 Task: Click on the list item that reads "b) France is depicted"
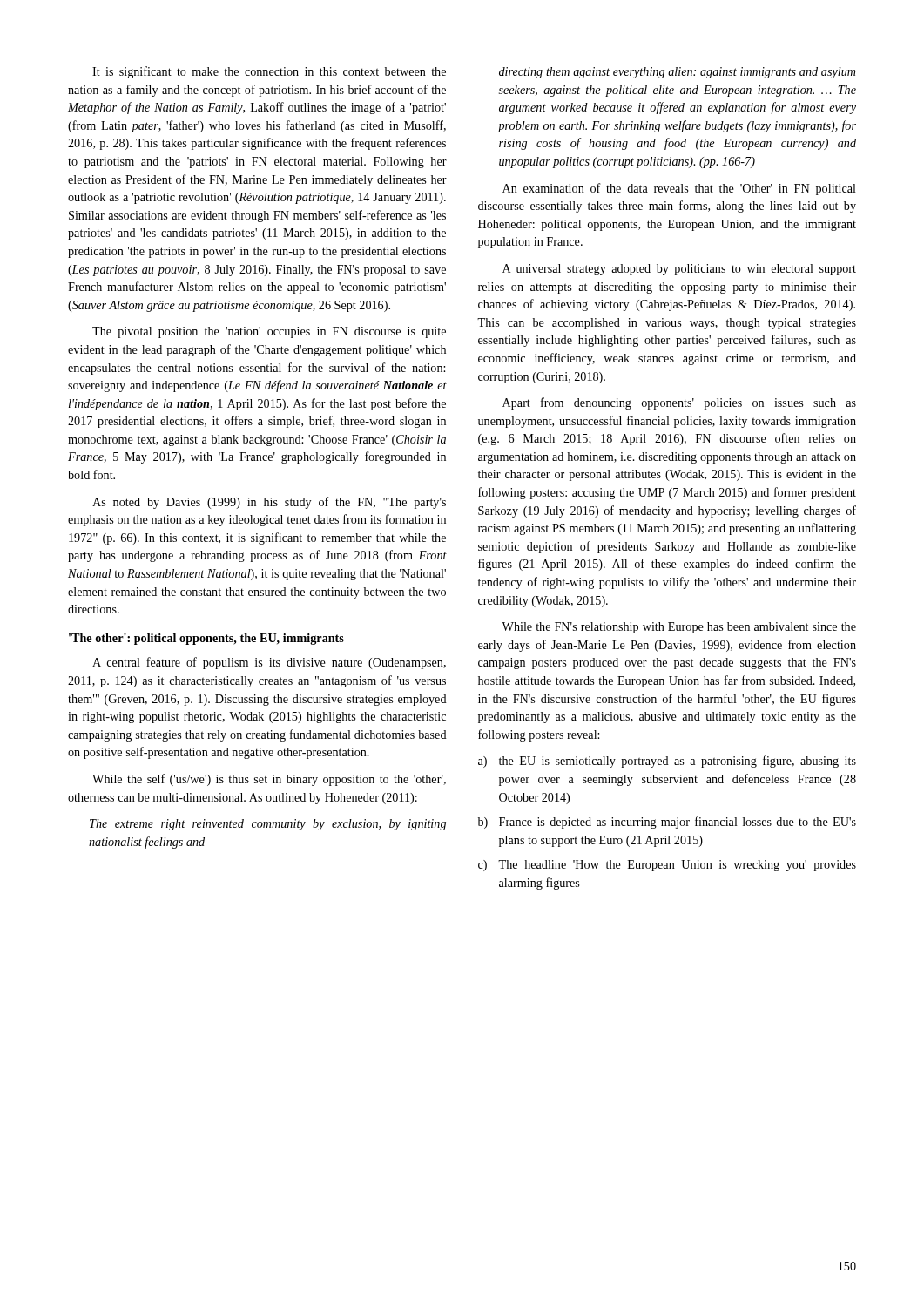coord(667,831)
